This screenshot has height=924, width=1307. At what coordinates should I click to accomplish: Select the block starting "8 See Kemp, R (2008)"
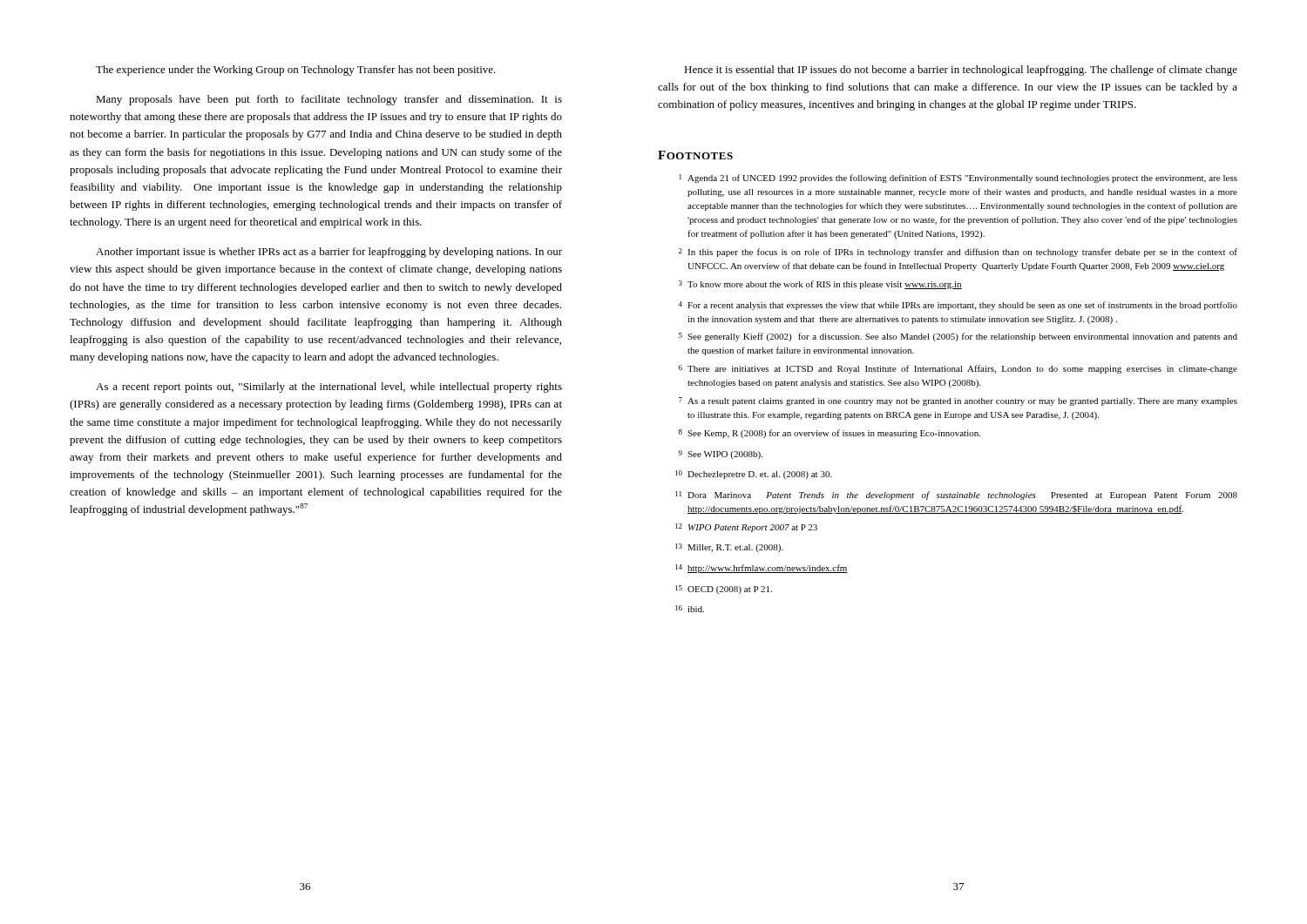948,435
